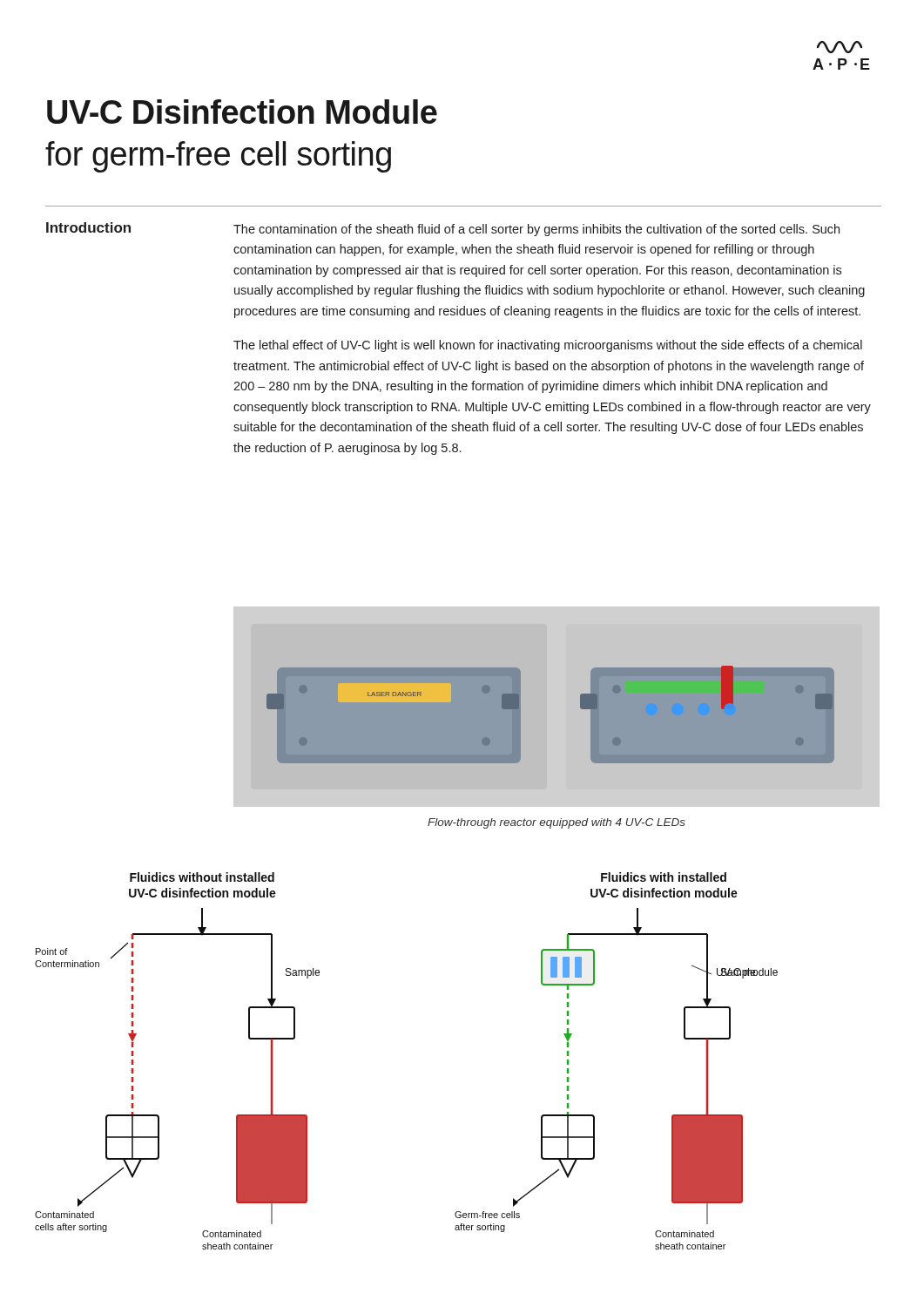Locate a caption
Viewport: 924px width, 1307px height.
[x=556, y=822]
